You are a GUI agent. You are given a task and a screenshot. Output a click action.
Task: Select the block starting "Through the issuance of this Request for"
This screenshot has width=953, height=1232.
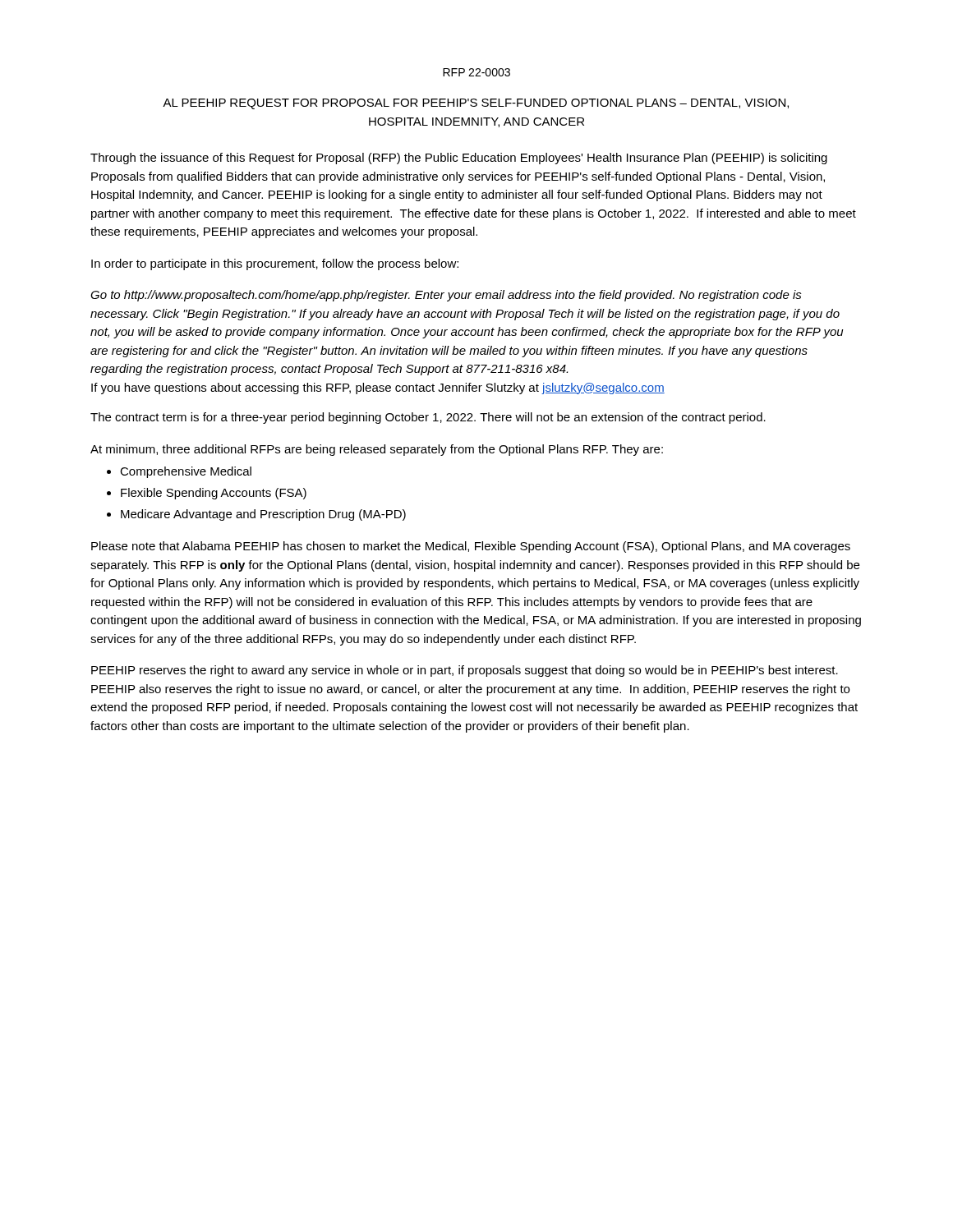pyautogui.click(x=473, y=194)
